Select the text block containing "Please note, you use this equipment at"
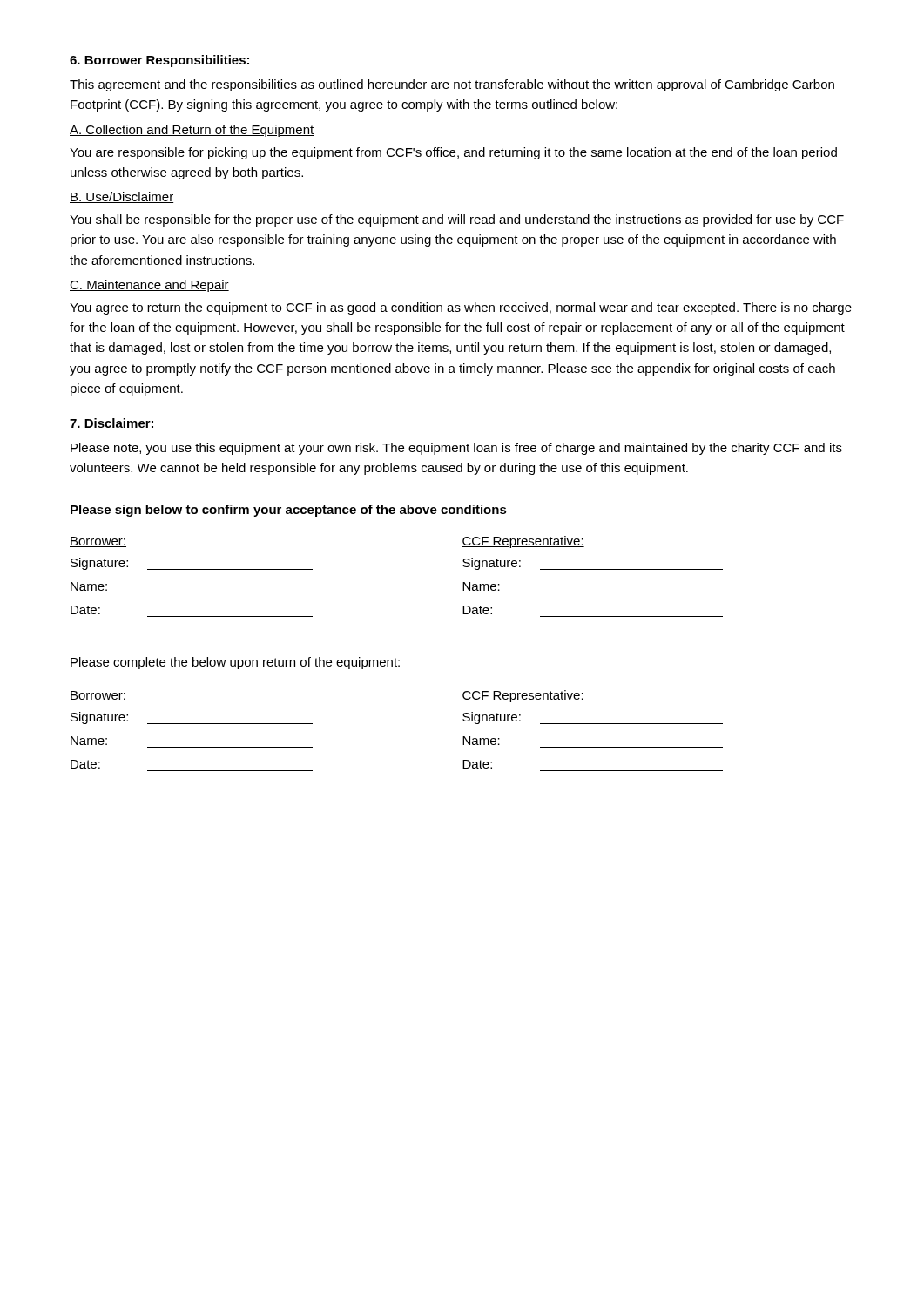Image resolution: width=924 pixels, height=1307 pixels. coord(456,458)
